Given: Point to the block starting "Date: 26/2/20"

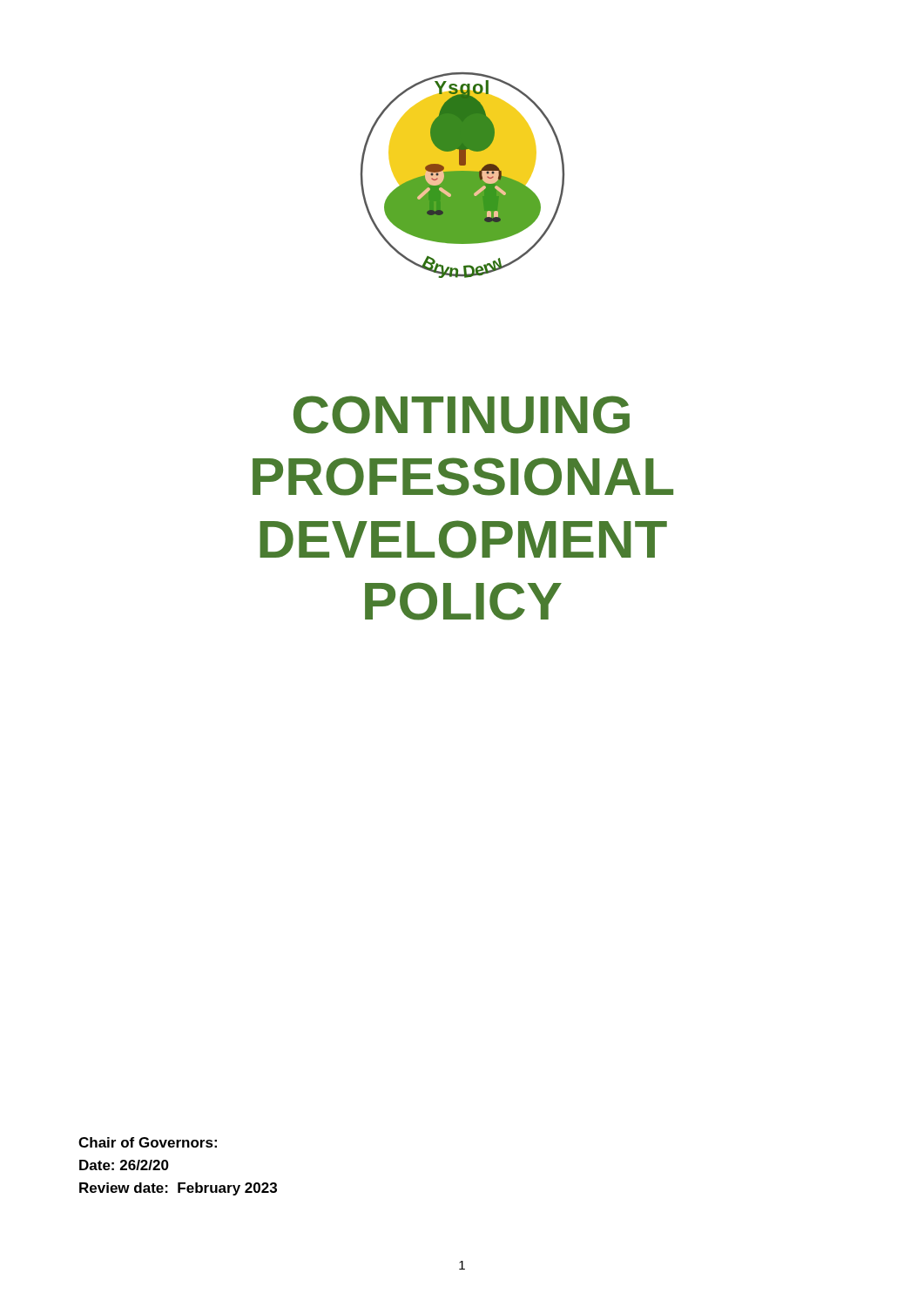Looking at the screenshot, I should point(124,1165).
